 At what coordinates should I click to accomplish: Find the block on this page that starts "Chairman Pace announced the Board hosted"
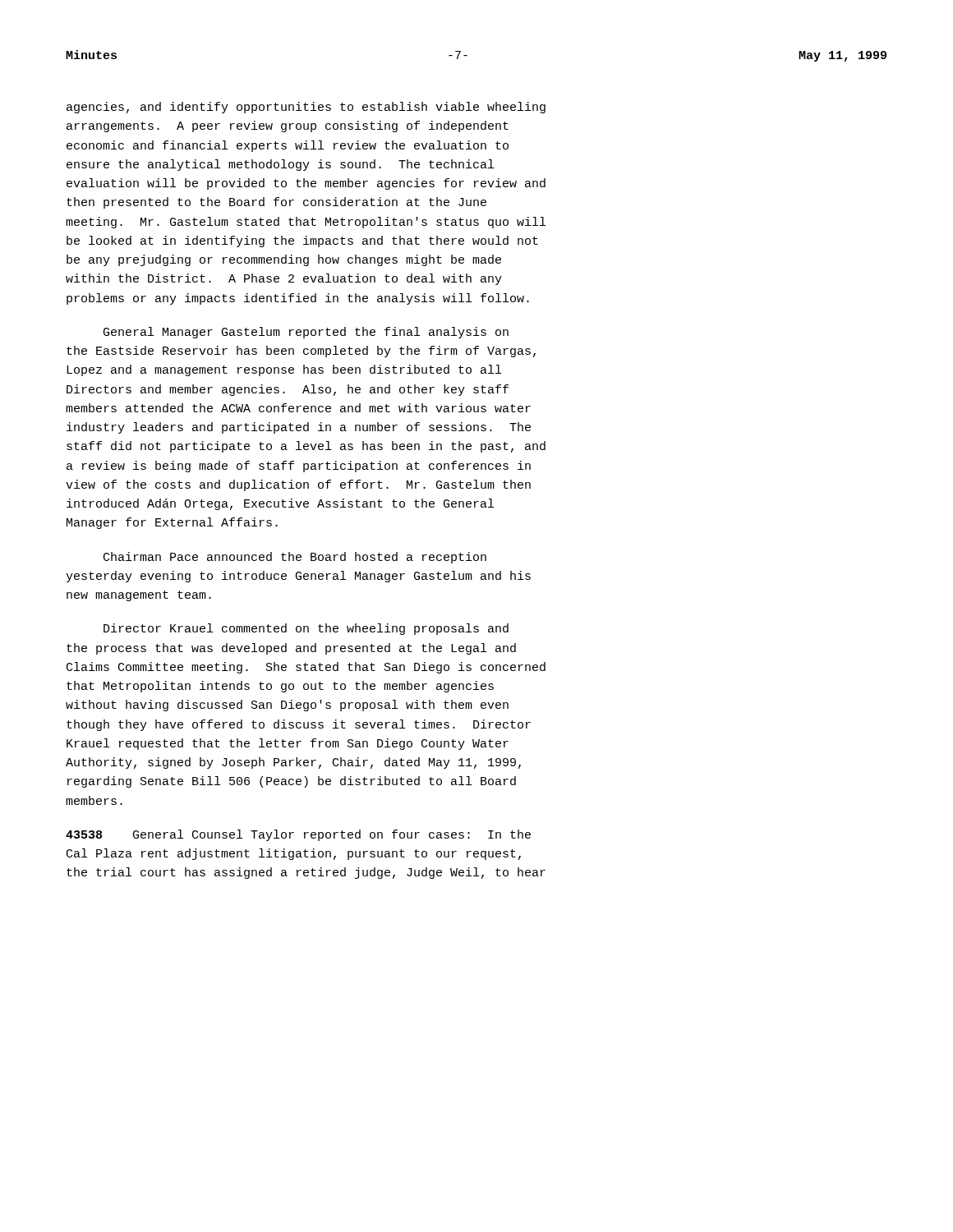299,577
